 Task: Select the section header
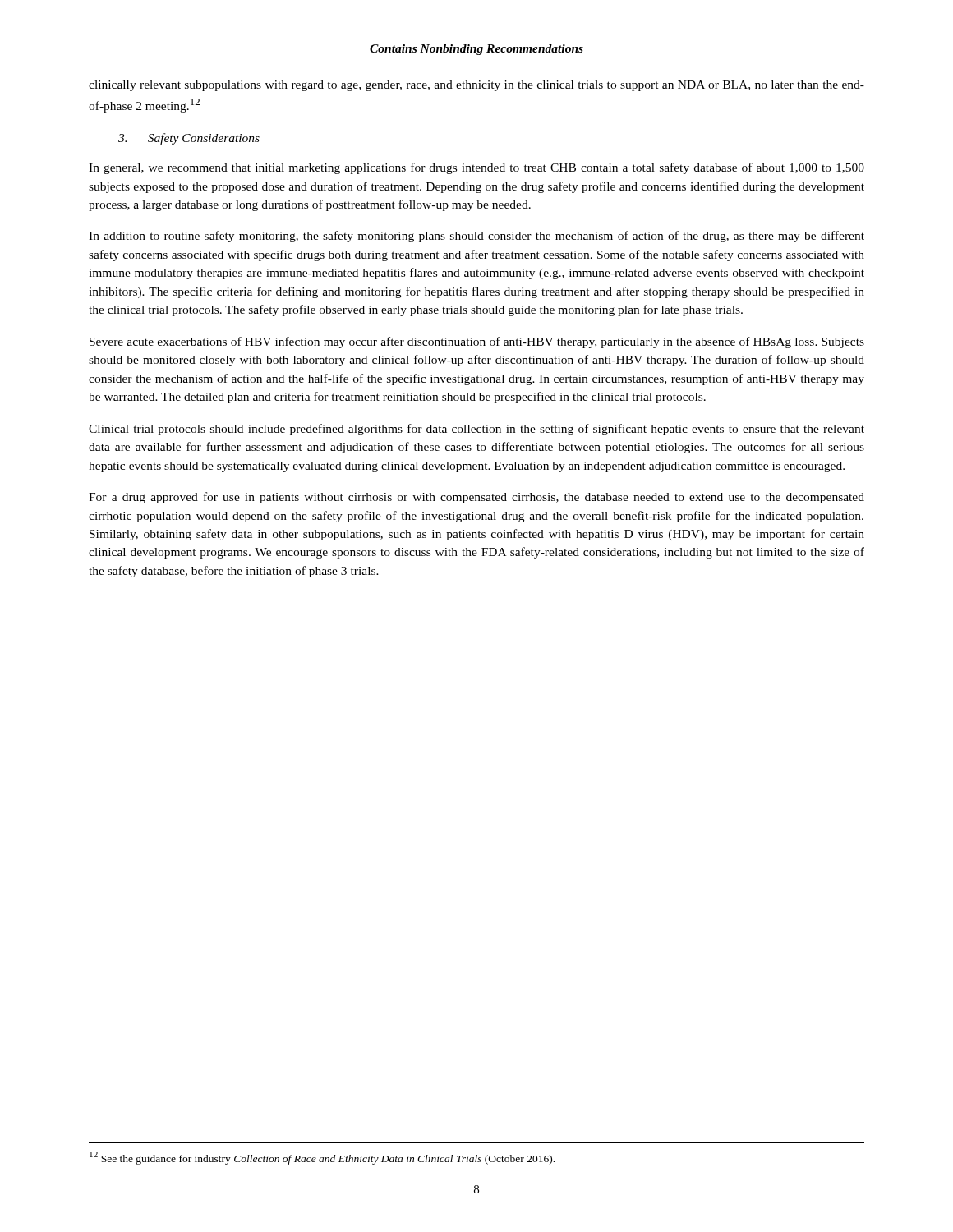pyautogui.click(x=189, y=137)
